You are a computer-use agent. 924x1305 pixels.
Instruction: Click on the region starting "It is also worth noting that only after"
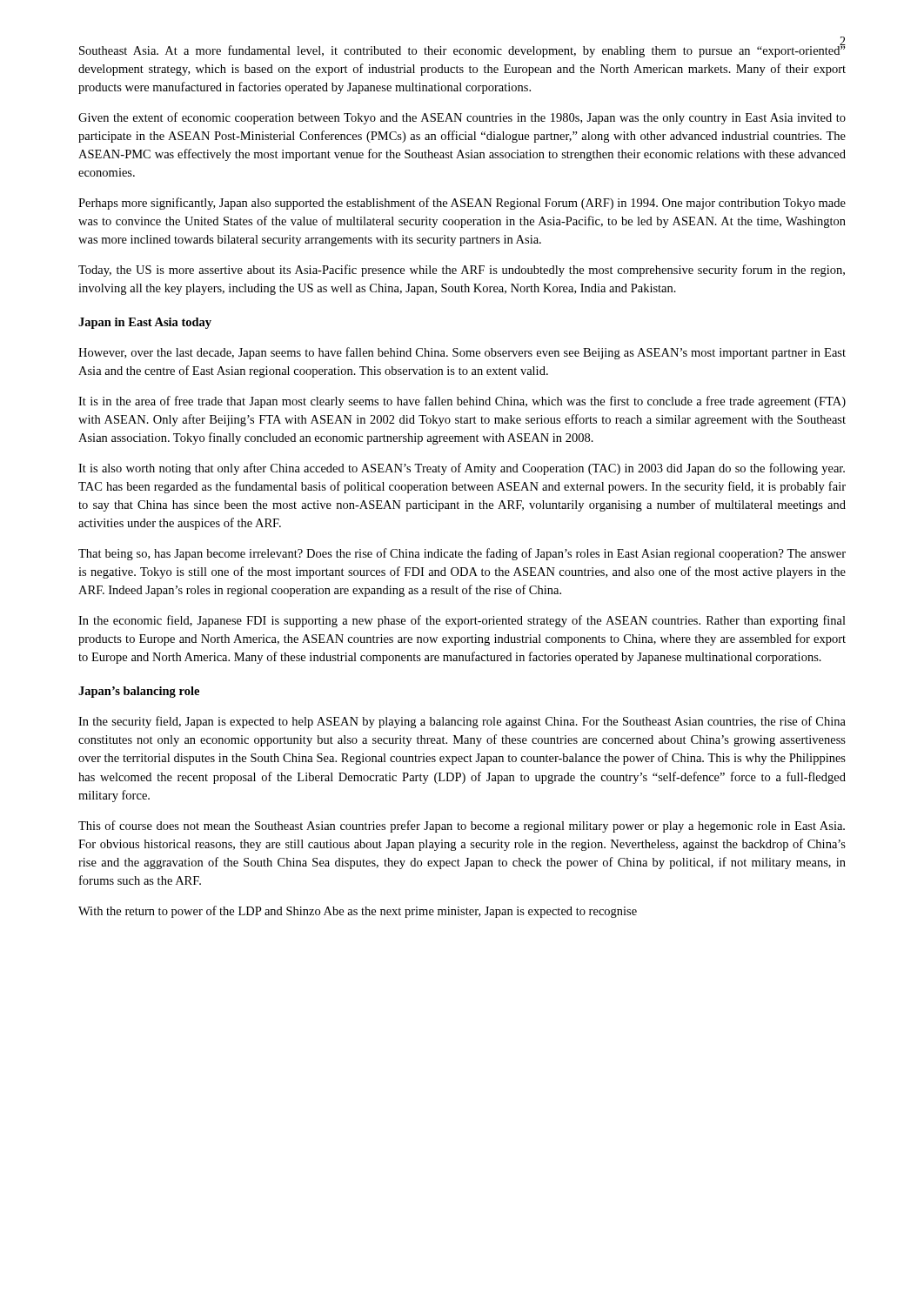(462, 496)
